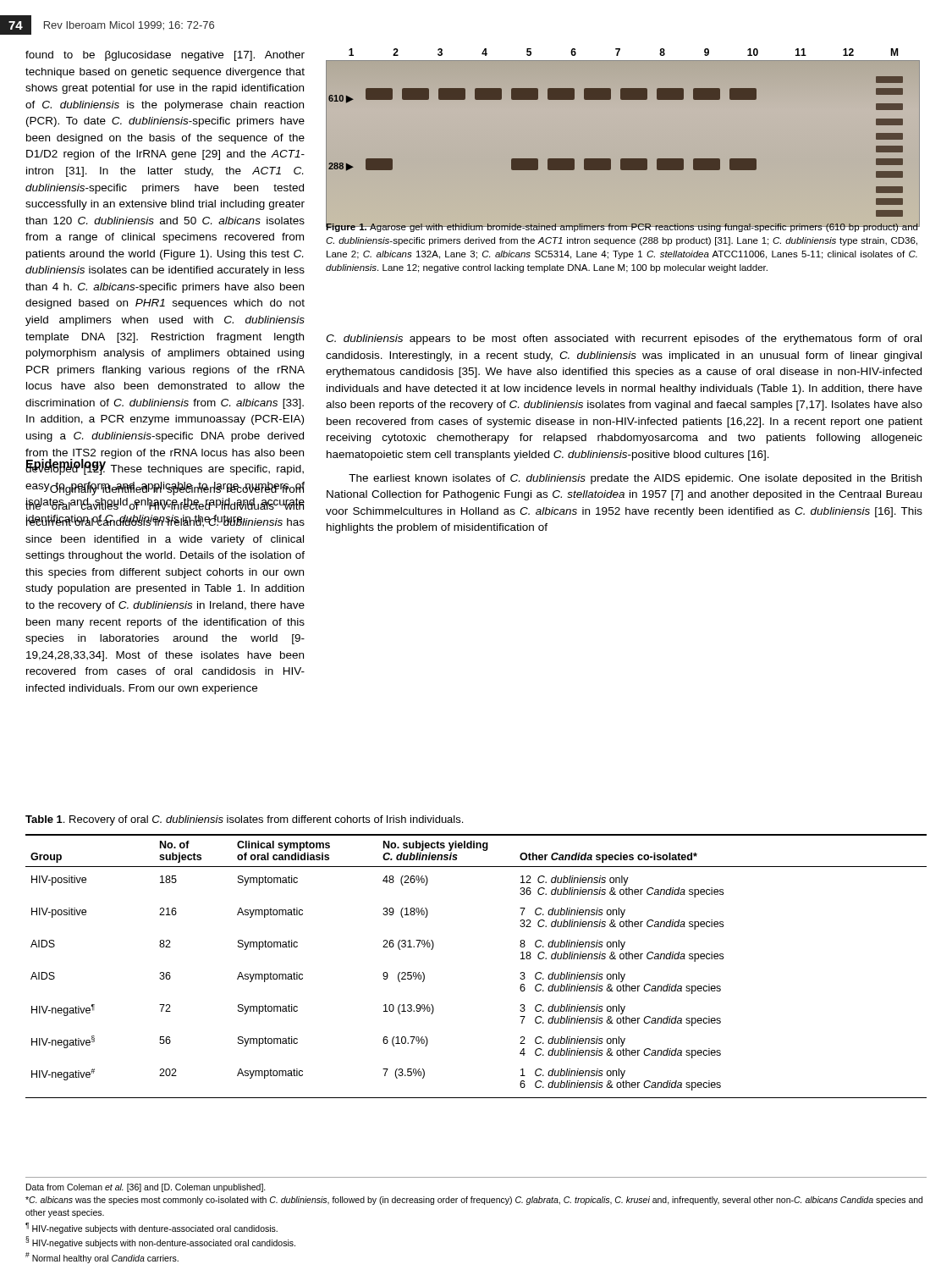The width and height of the screenshot is (952, 1270).
Task: Click on the table containing "12 C. dubliniensis"
Action: tap(476, 966)
